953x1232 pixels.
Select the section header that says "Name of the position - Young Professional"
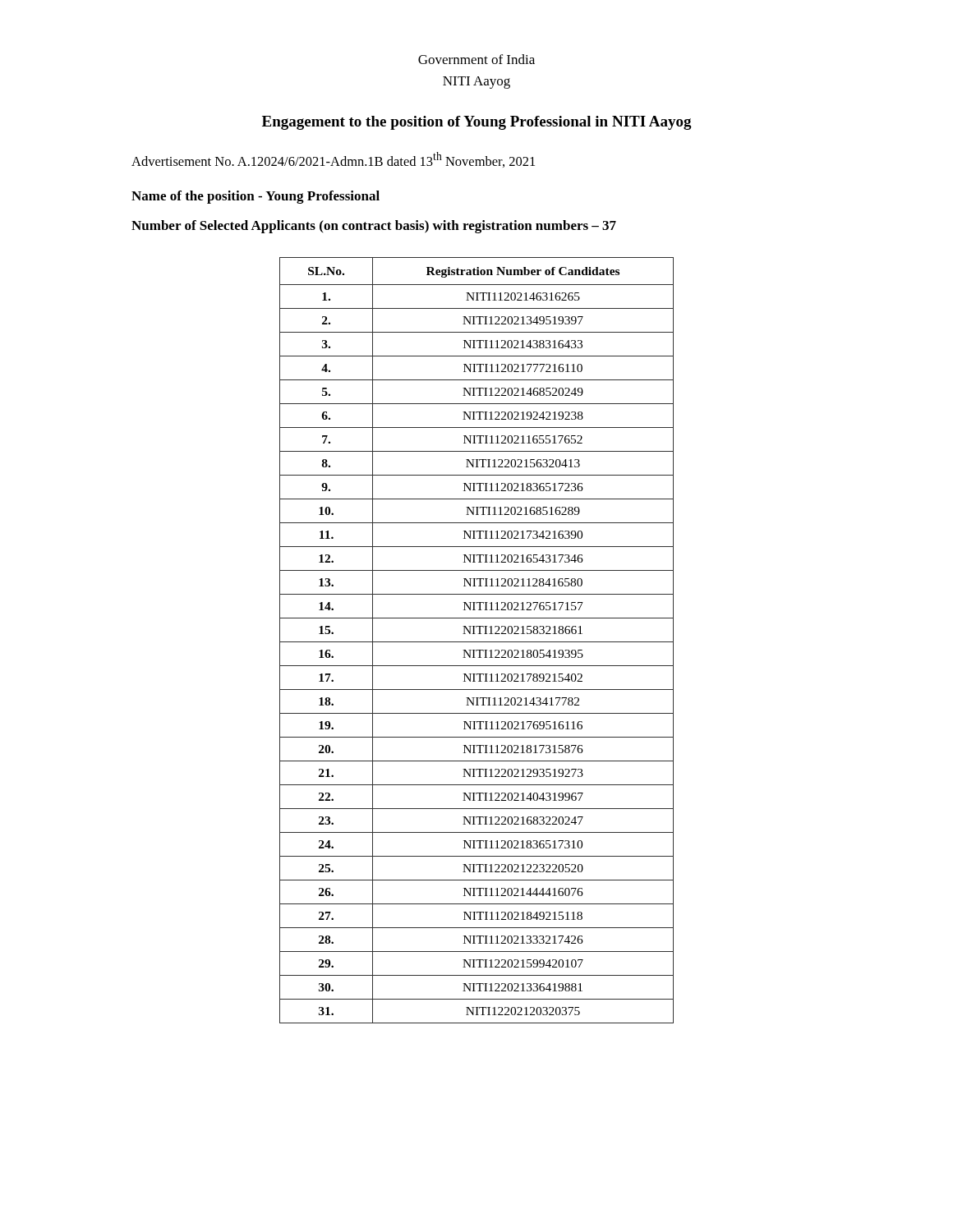click(x=256, y=196)
